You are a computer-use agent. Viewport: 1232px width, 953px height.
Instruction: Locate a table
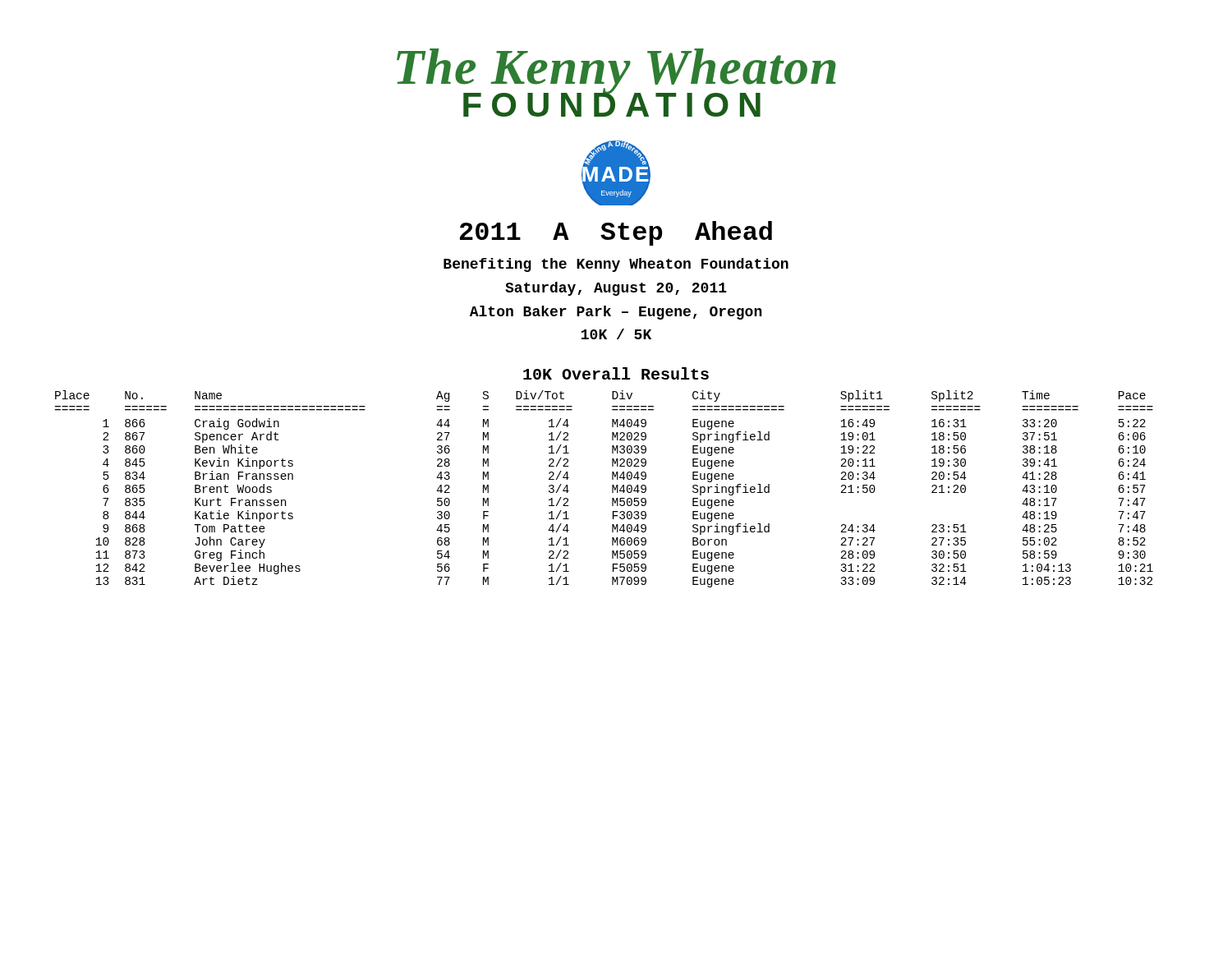pos(616,489)
